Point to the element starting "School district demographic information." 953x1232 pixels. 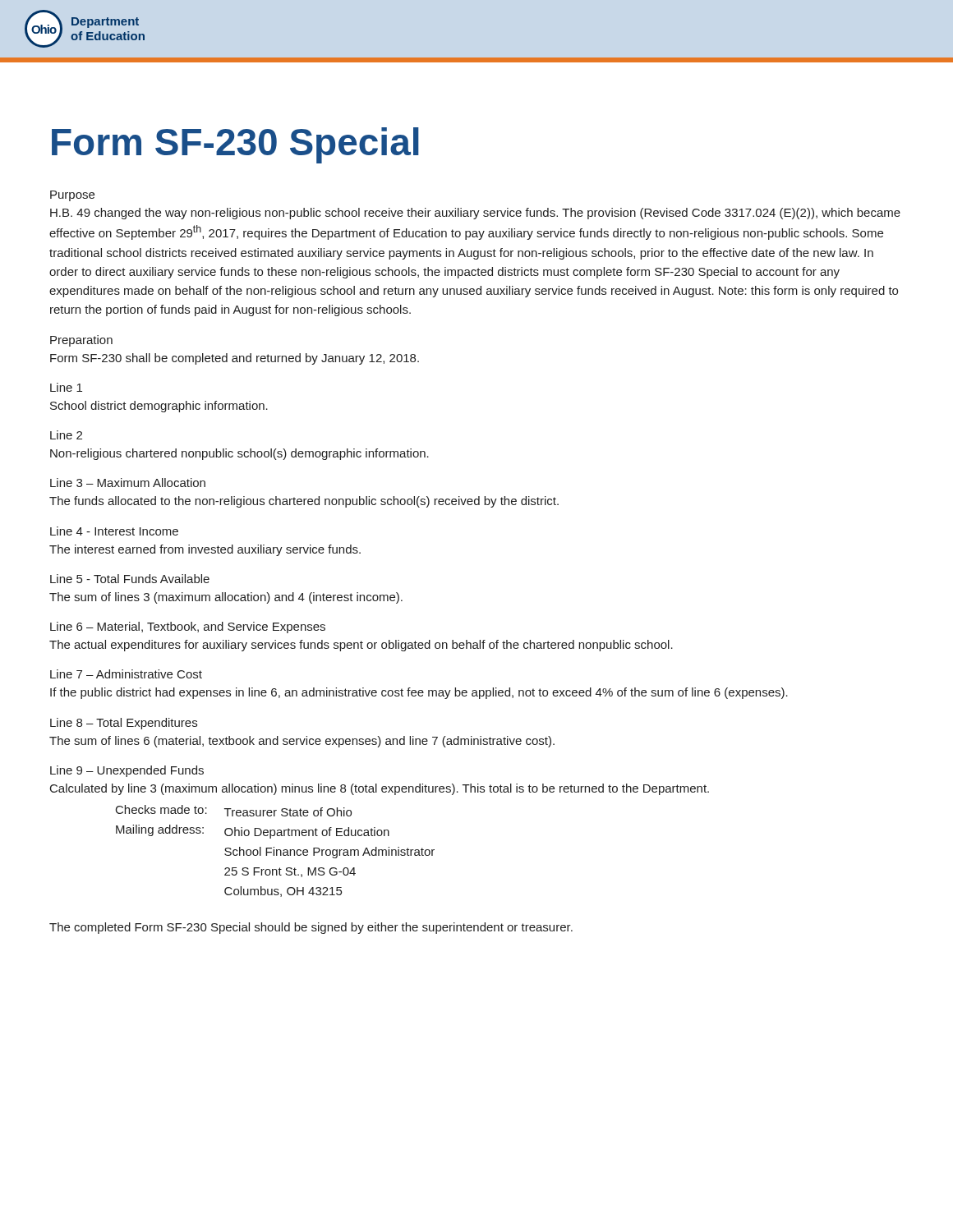pyautogui.click(x=159, y=407)
